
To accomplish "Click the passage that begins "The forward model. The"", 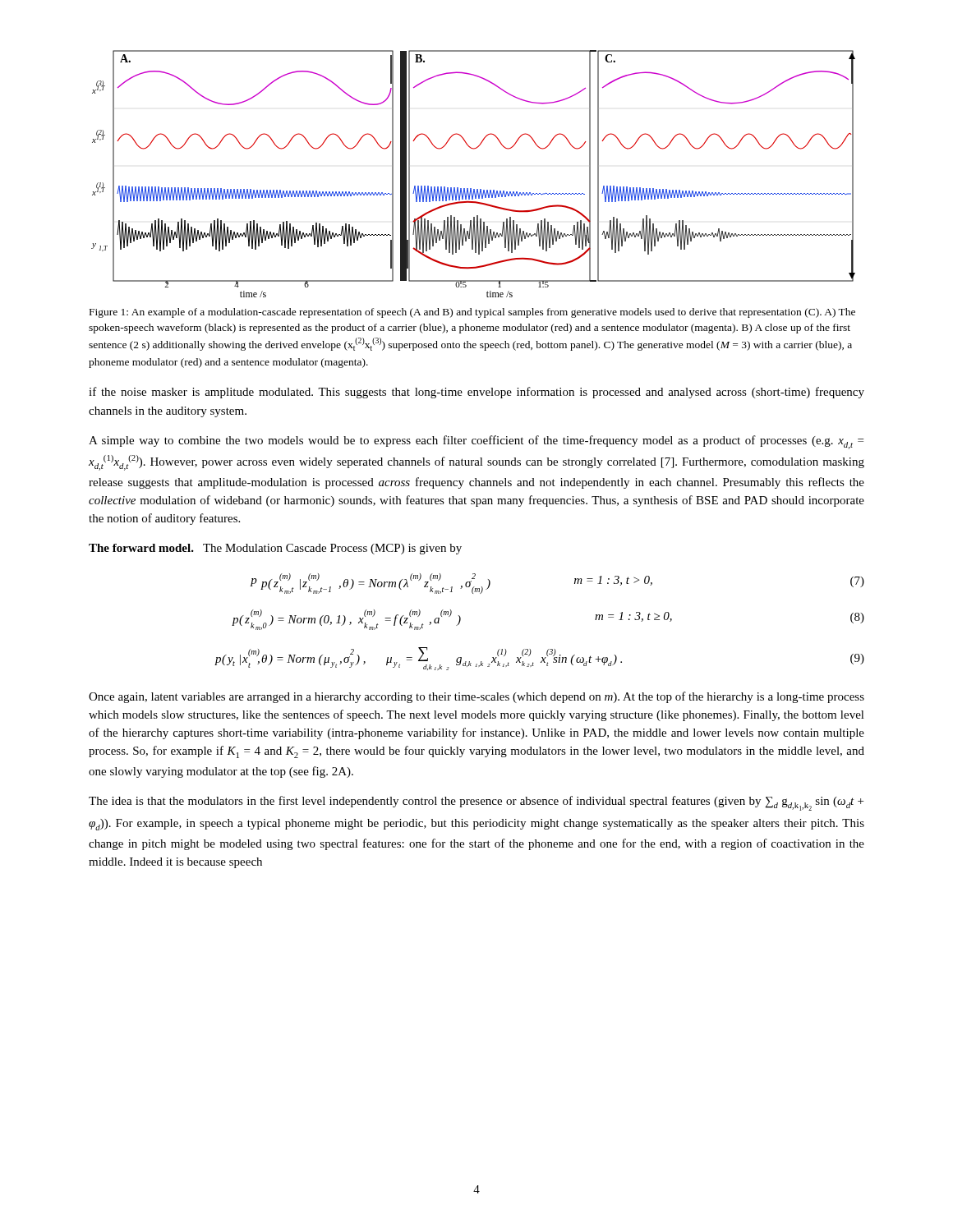I will point(275,548).
